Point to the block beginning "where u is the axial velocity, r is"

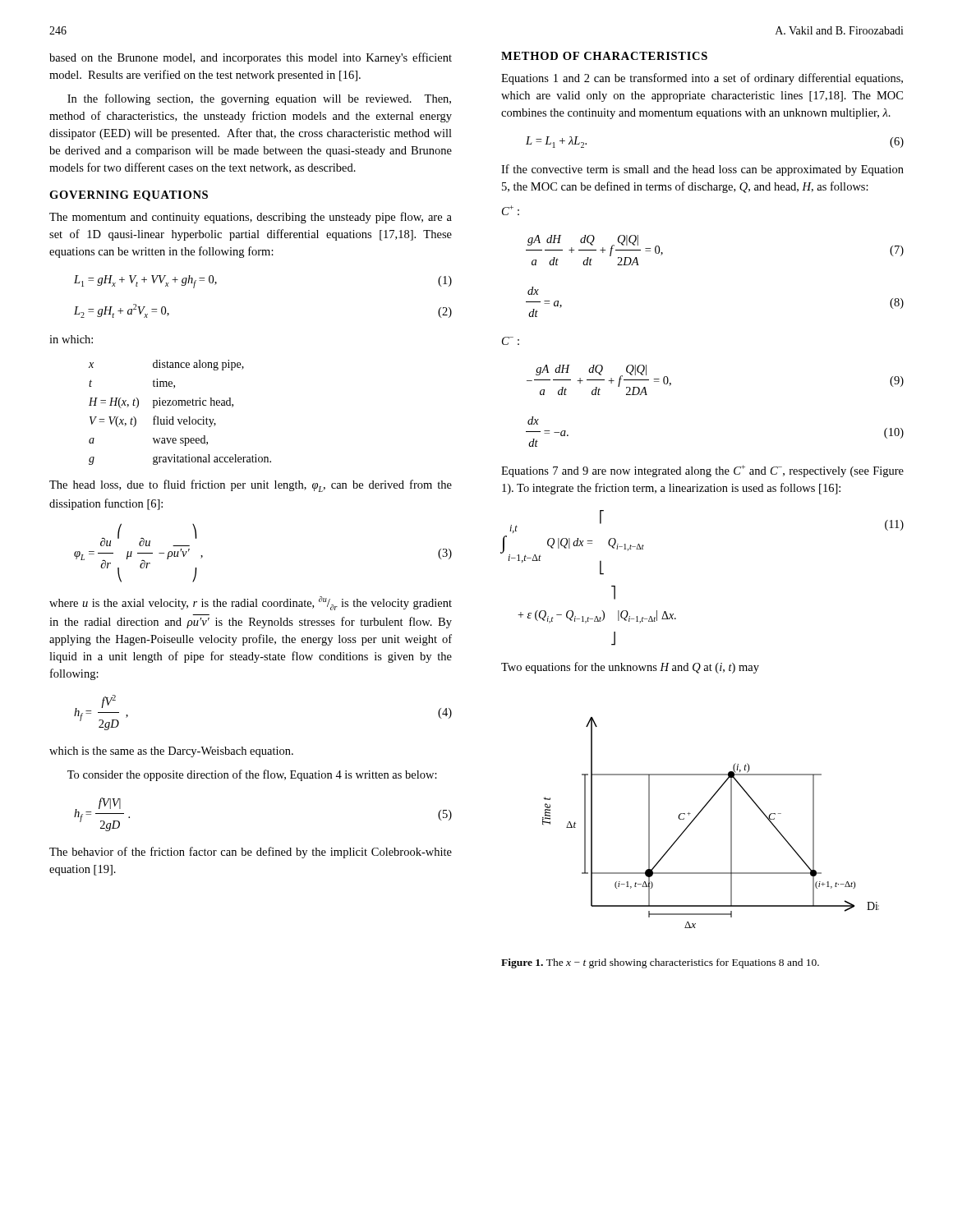pos(251,638)
